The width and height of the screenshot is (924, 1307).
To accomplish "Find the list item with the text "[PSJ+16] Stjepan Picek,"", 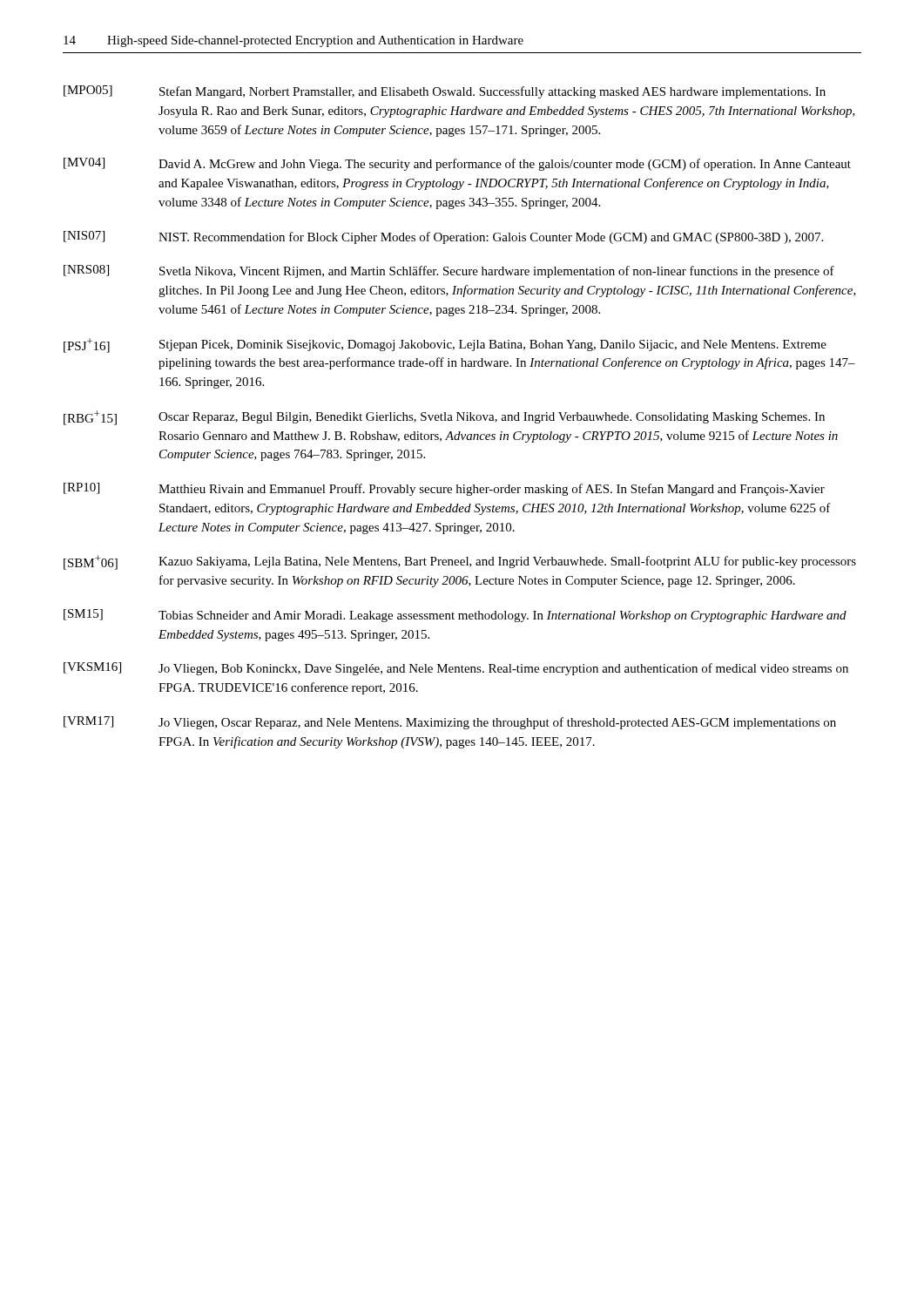I will [x=462, y=363].
